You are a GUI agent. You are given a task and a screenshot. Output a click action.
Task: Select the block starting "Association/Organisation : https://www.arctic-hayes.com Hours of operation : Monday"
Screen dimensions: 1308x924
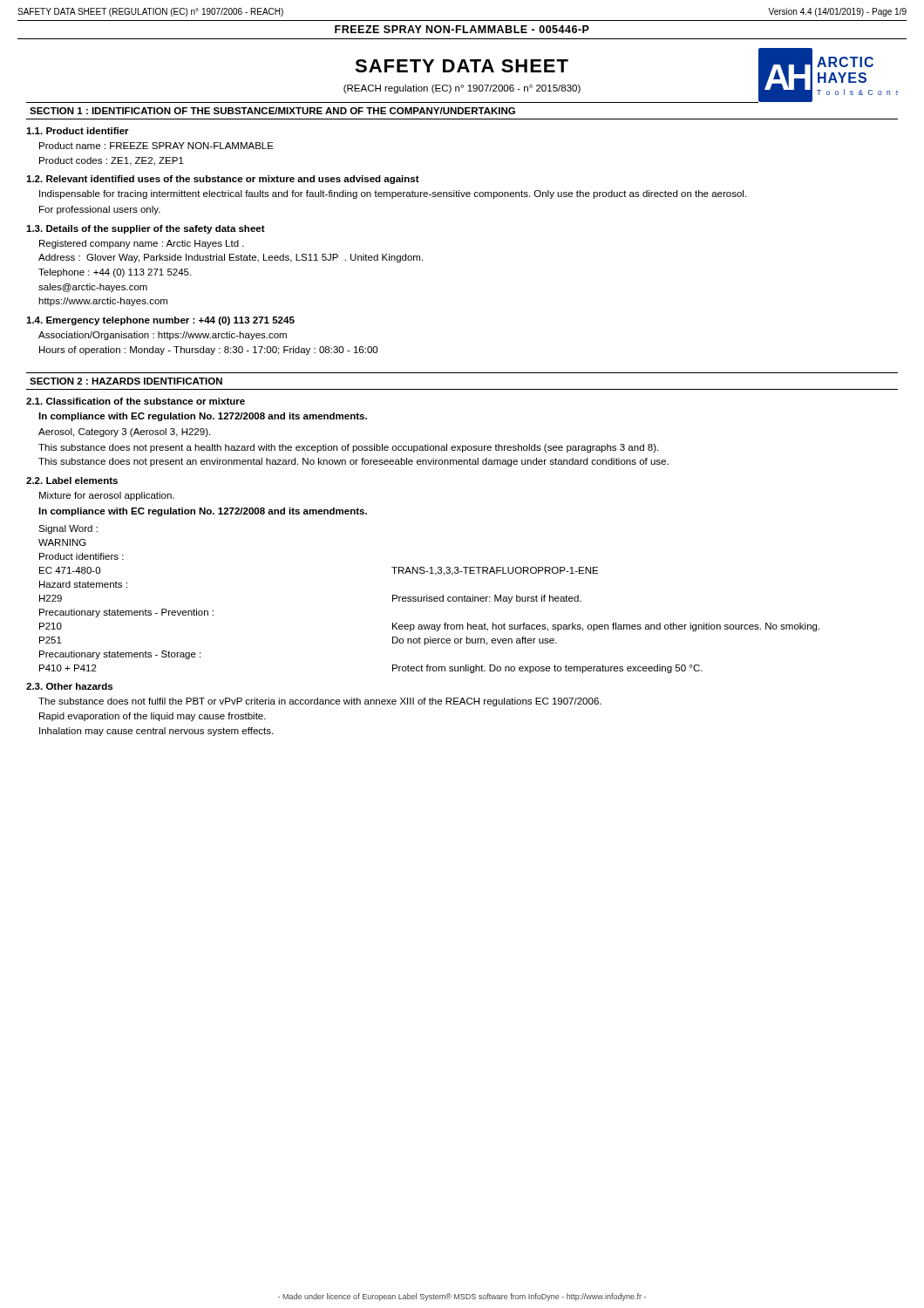[208, 342]
